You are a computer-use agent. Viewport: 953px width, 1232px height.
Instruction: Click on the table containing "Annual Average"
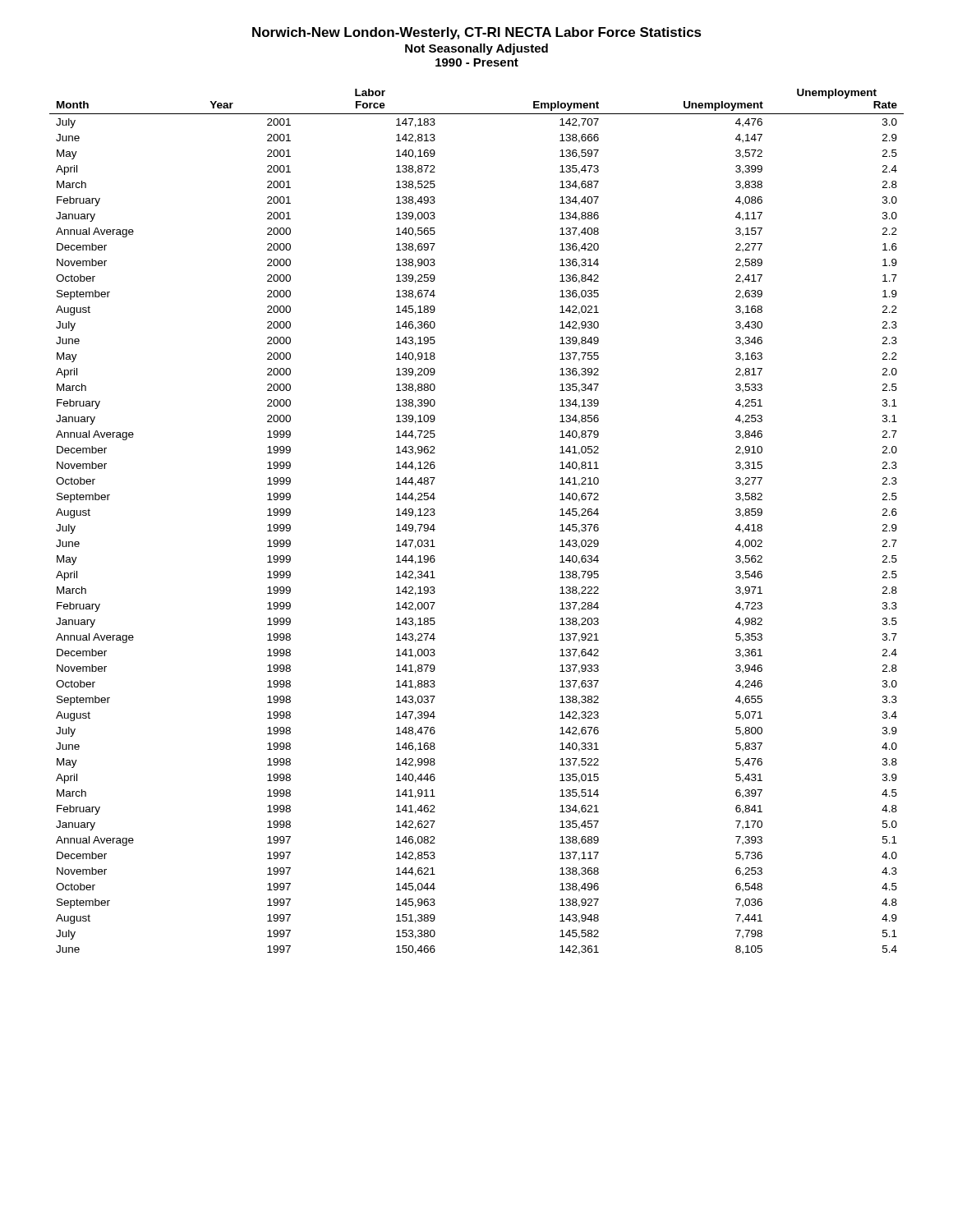[x=476, y=520]
